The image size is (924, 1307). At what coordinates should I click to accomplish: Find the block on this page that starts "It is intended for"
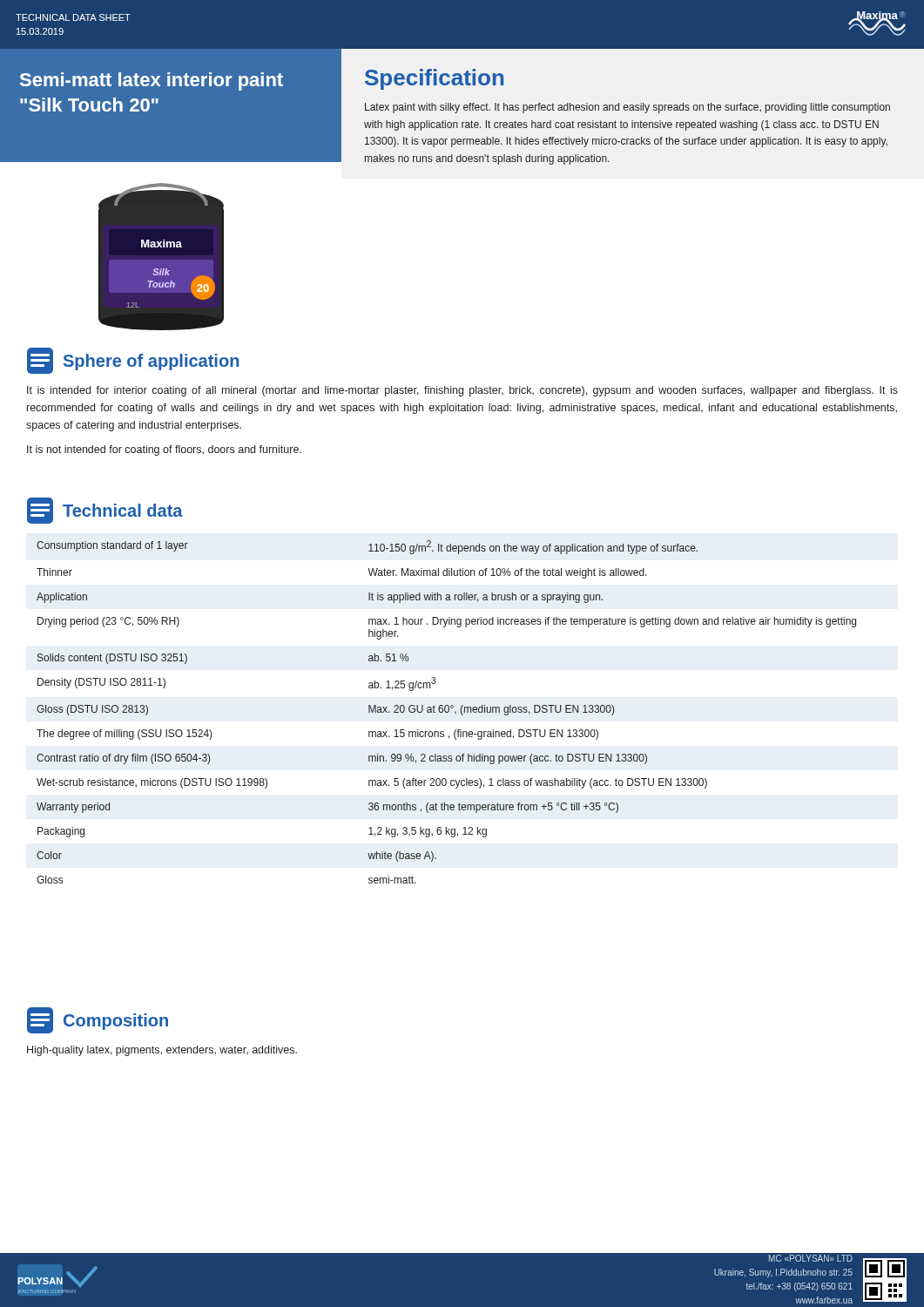[x=462, y=408]
